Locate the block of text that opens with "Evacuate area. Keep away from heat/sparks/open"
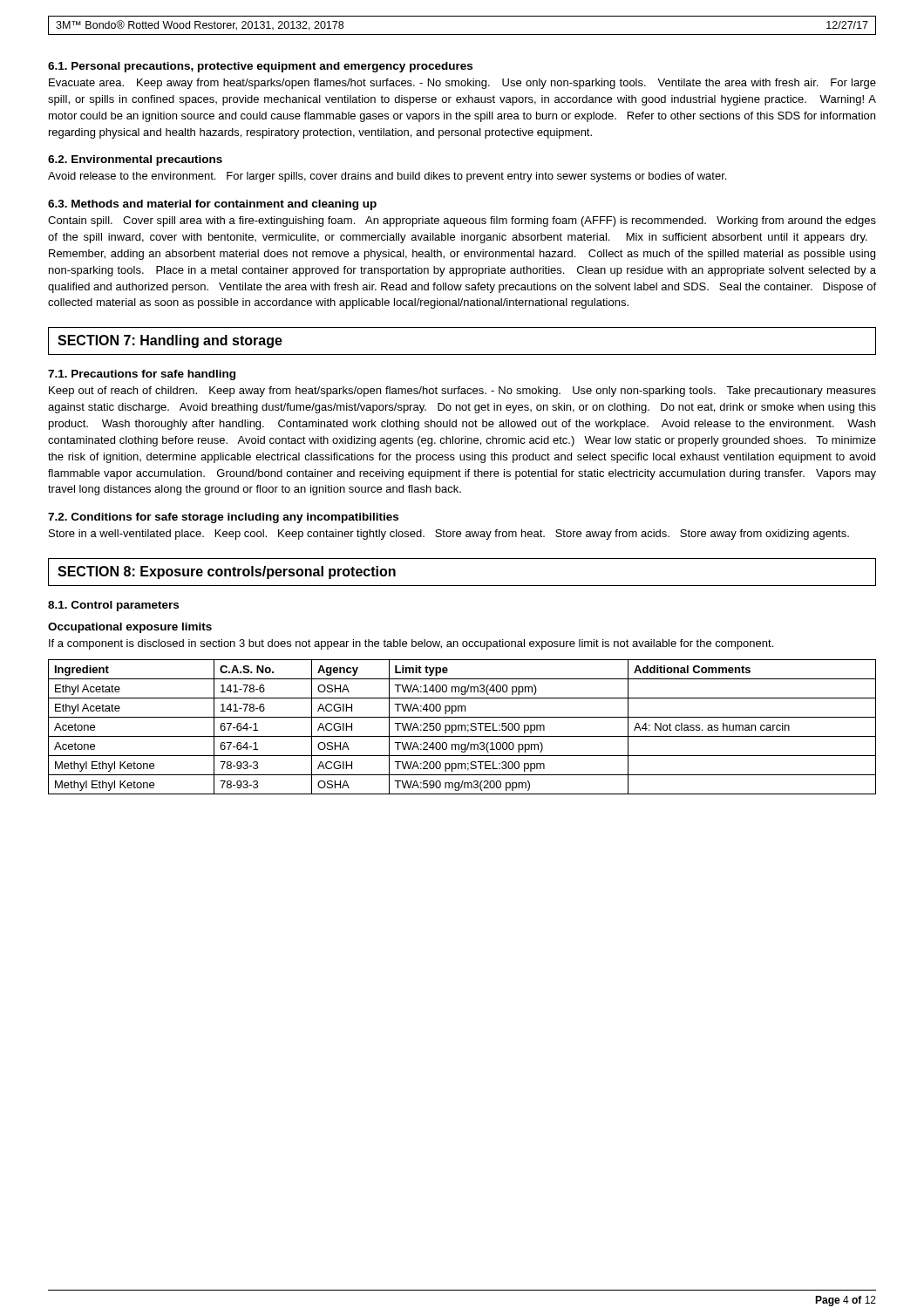 coord(462,107)
